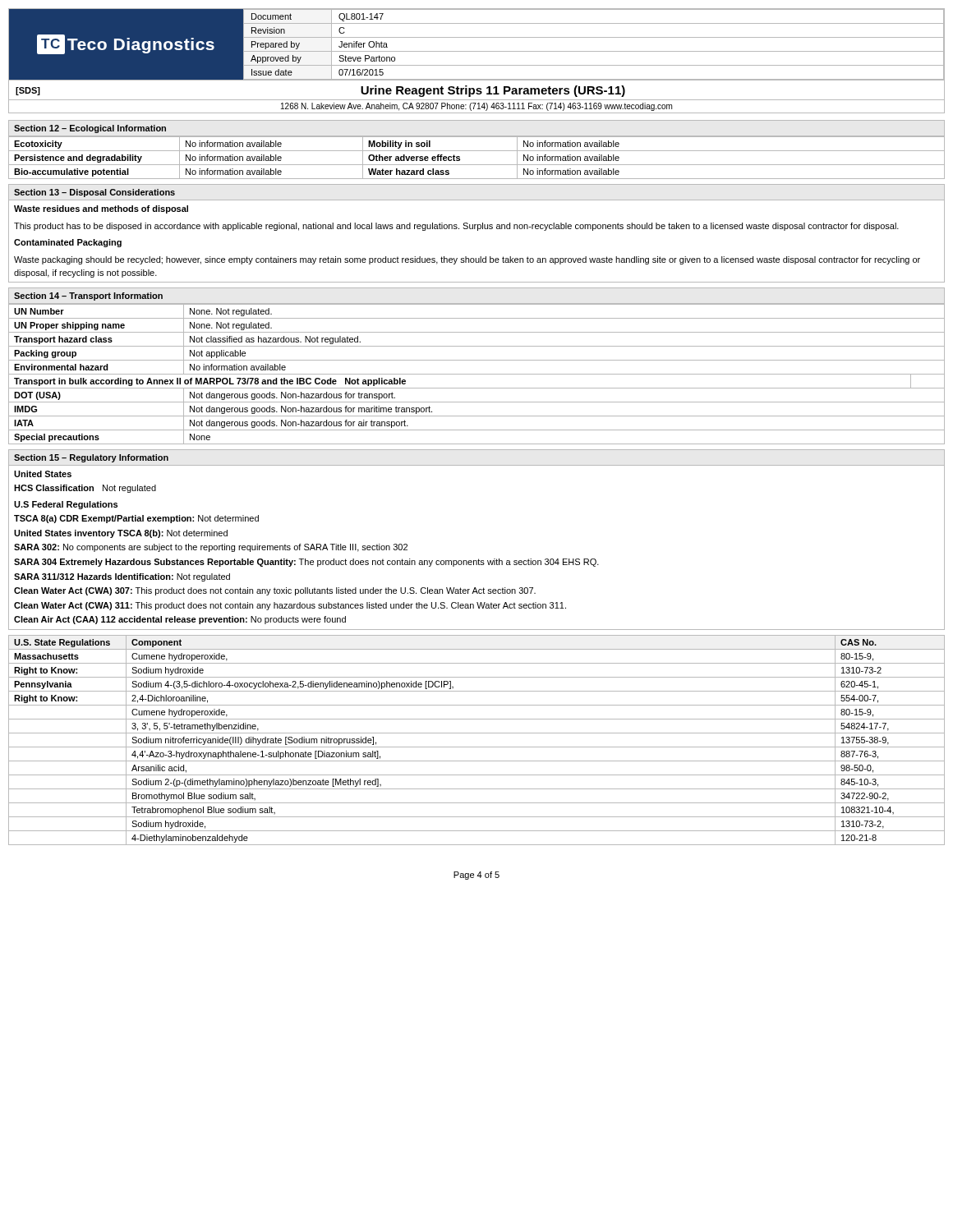The height and width of the screenshot is (1232, 953).
Task: Navigate to the text block starting "Waste residues and methods of"
Action: coord(101,209)
